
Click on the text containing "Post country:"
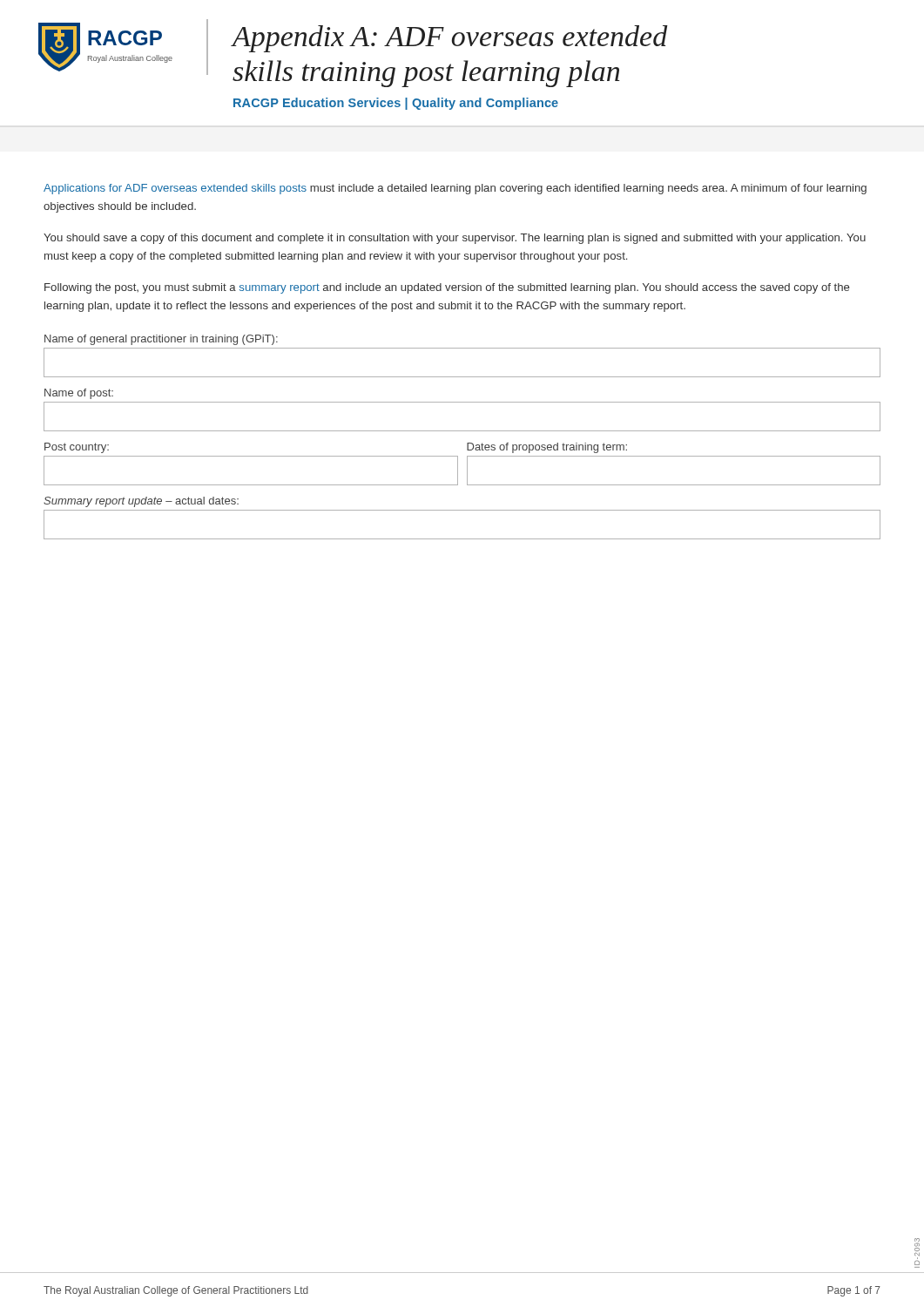point(77,447)
